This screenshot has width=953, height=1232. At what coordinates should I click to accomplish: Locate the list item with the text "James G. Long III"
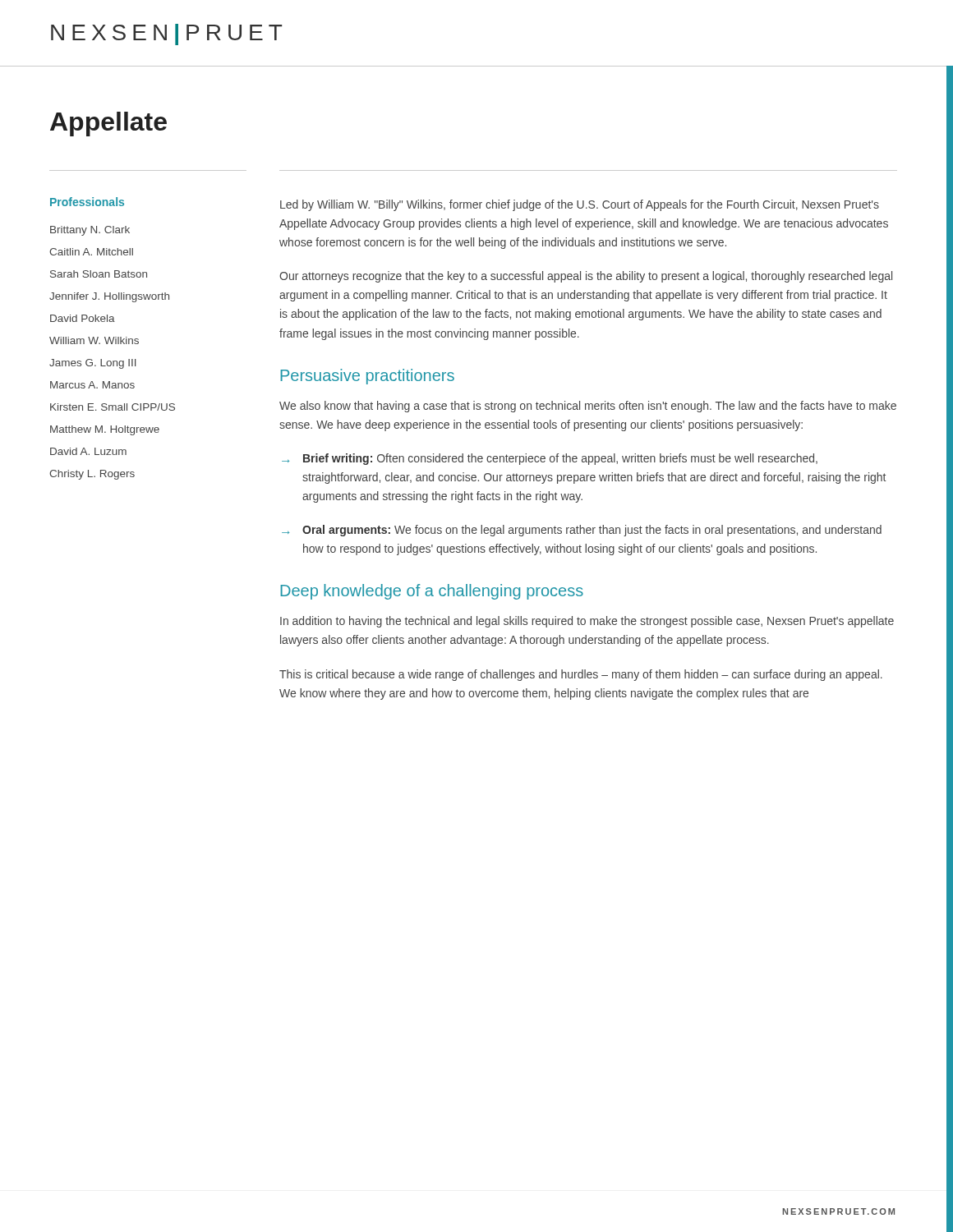coord(93,363)
